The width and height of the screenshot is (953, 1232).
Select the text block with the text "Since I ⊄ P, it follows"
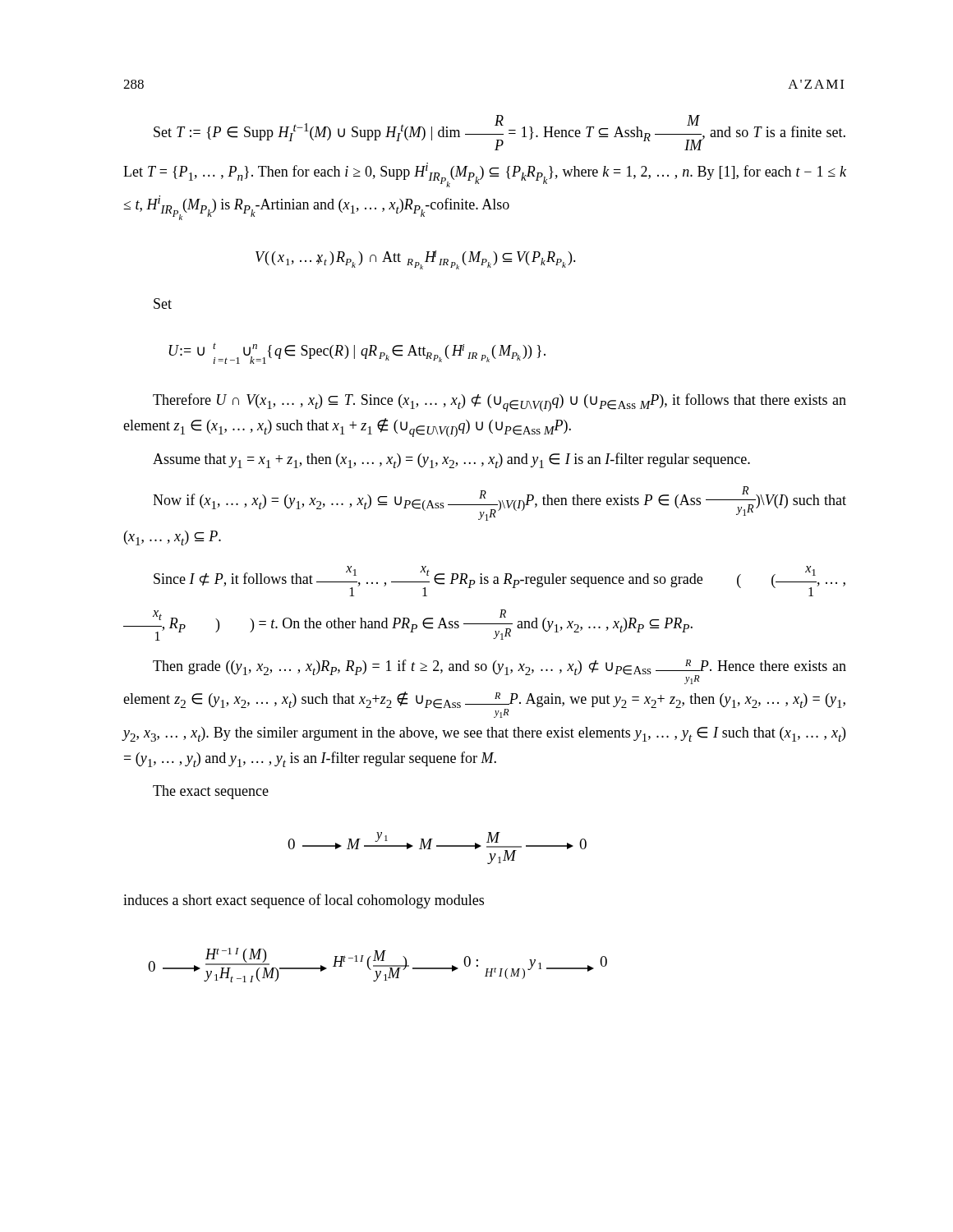(485, 603)
